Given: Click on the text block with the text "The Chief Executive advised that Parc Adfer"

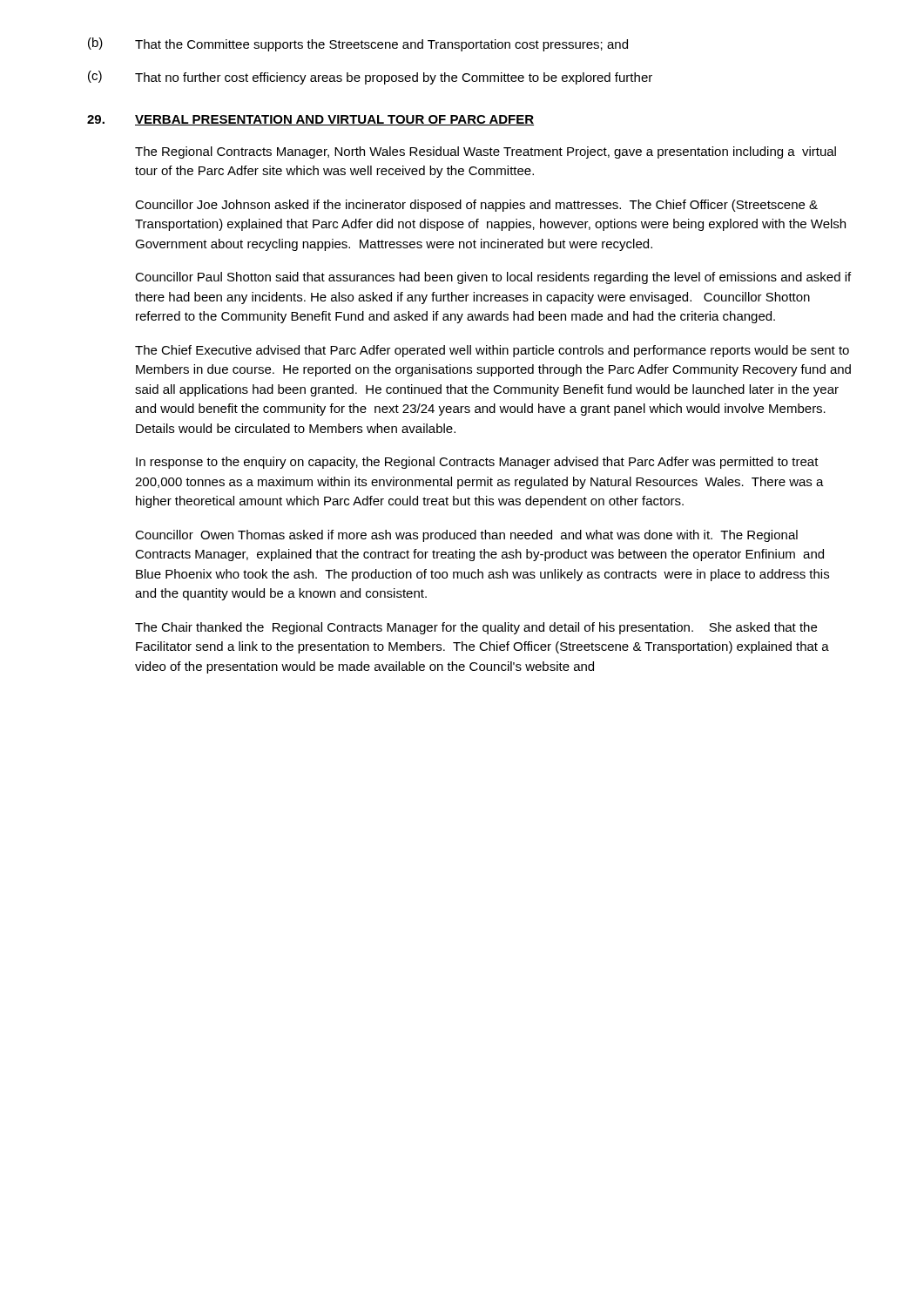Looking at the screenshot, I should click(x=493, y=389).
